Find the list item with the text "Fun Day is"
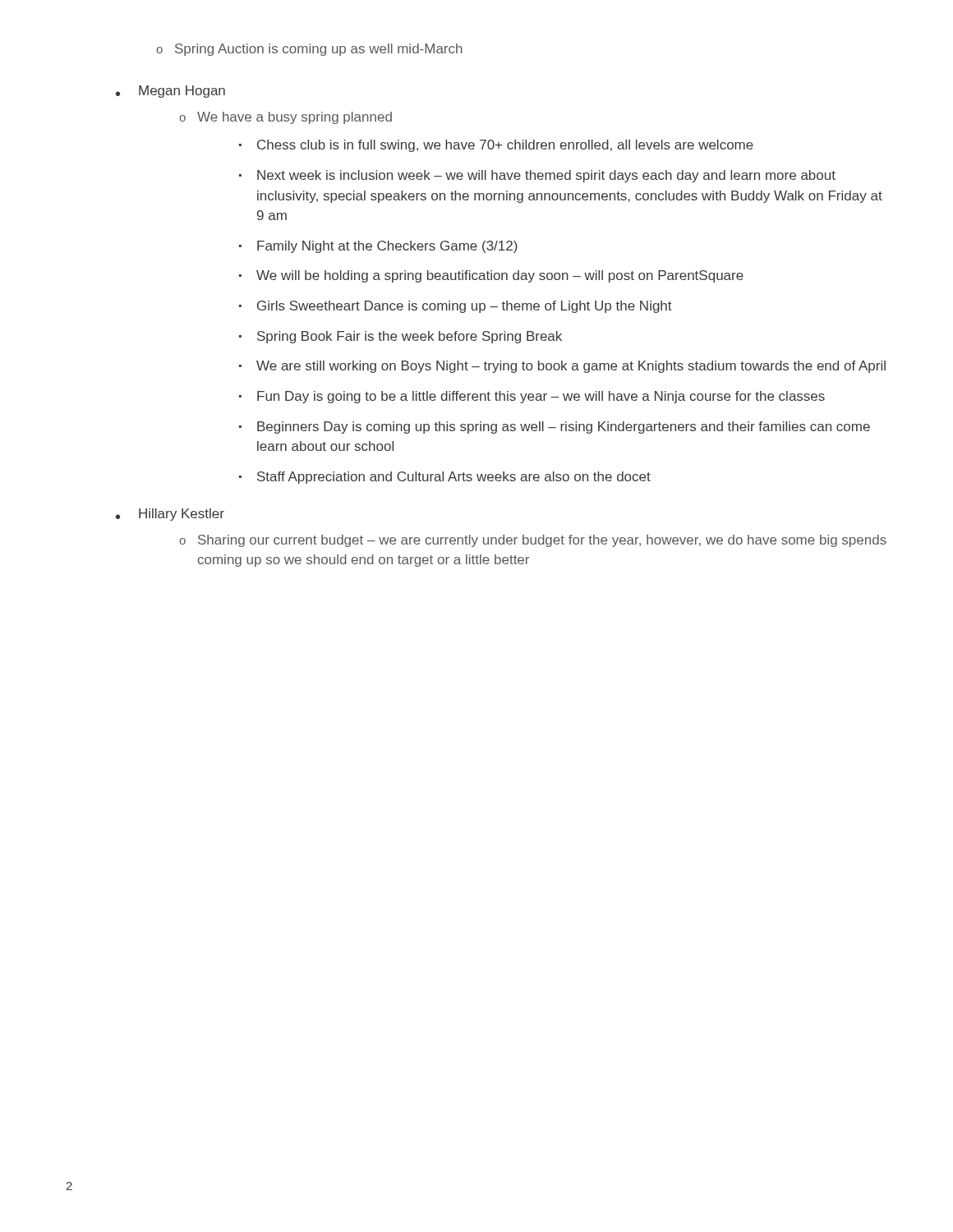953x1232 pixels. [x=541, y=396]
